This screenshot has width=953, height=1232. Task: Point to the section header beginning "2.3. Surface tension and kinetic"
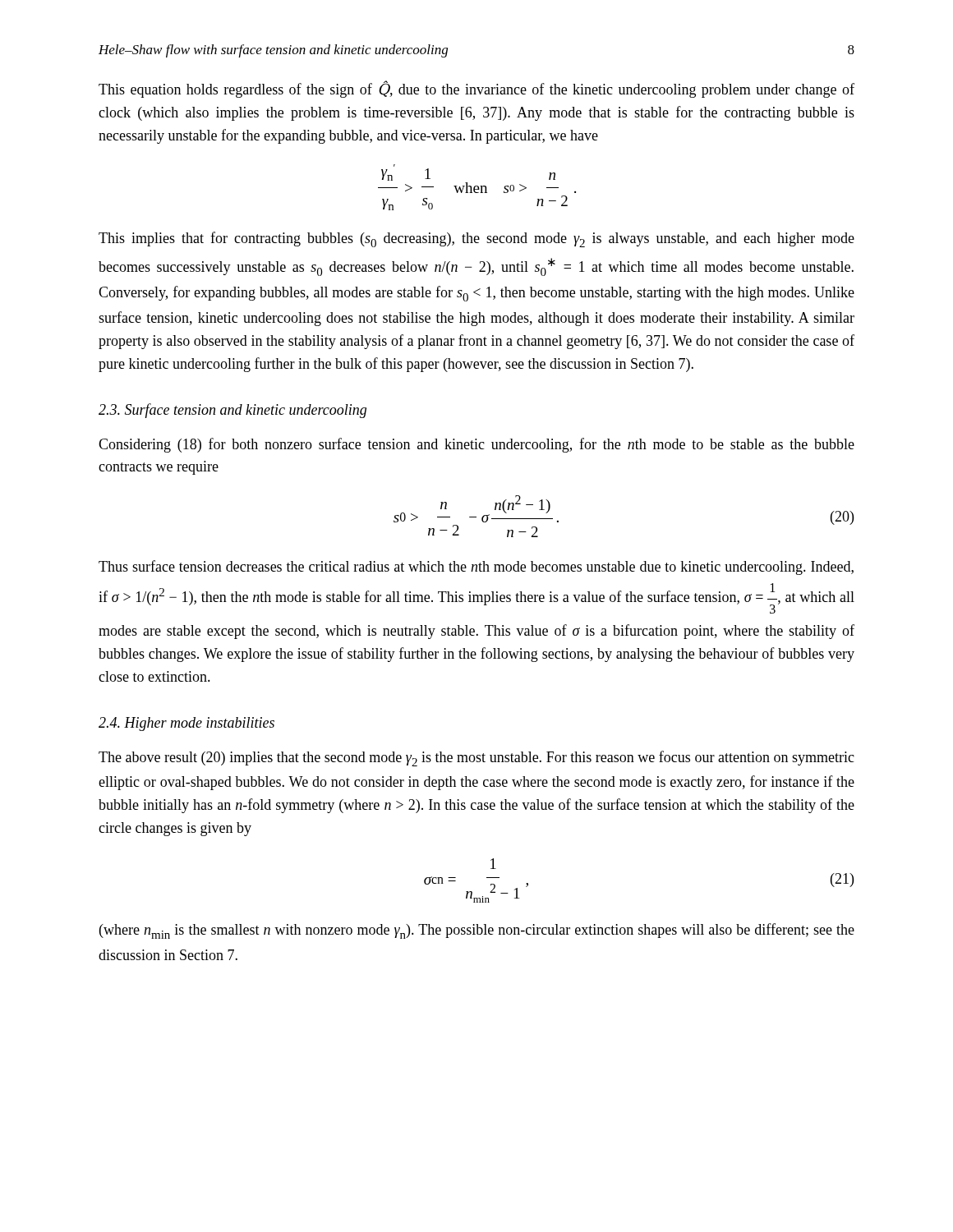(233, 410)
